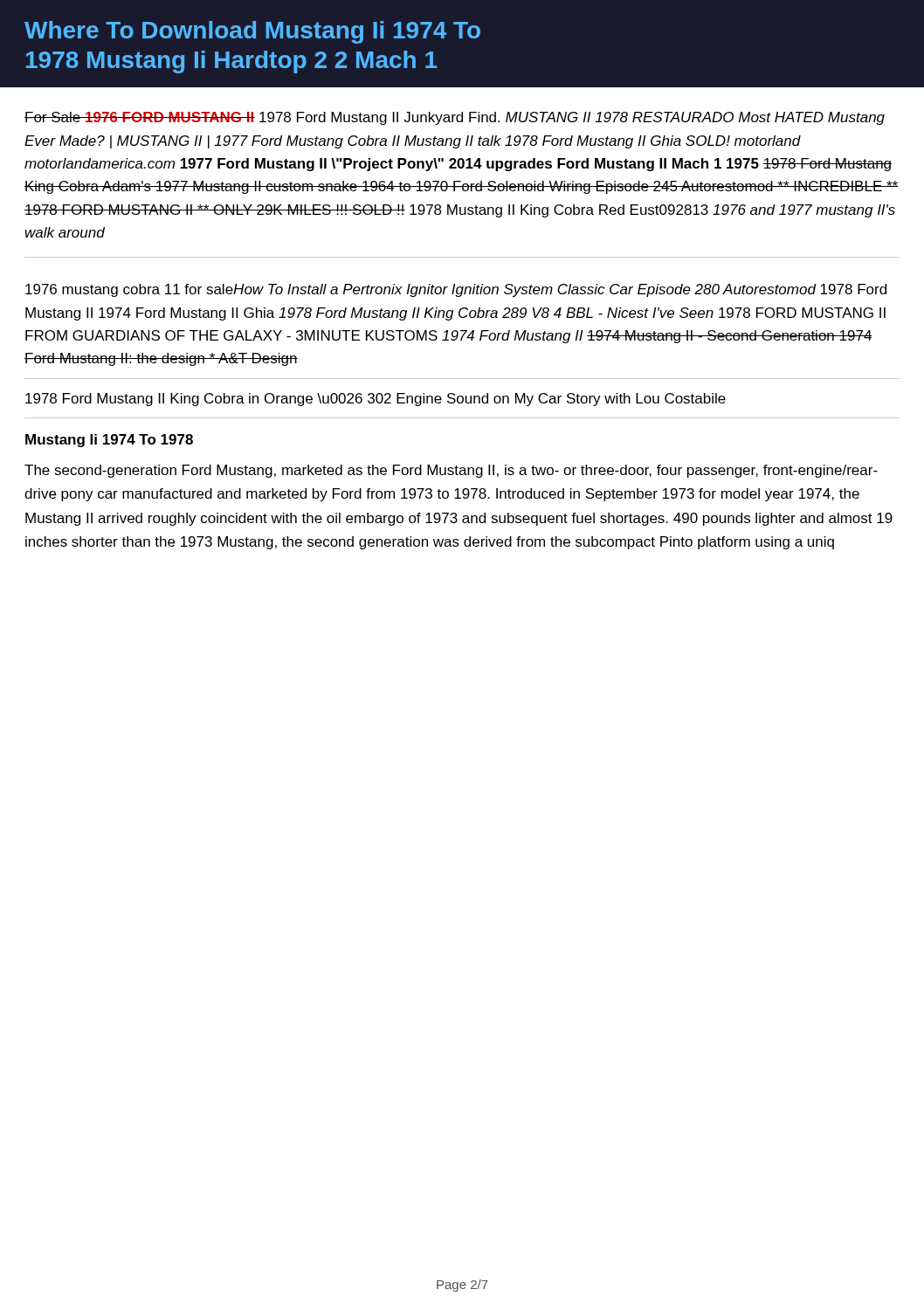Image resolution: width=924 pixels, height=1310 pixels.
Task: Click the title that begins "Where To Download Mustang Ii 1974 To"
Action: [x=253, y=45]
